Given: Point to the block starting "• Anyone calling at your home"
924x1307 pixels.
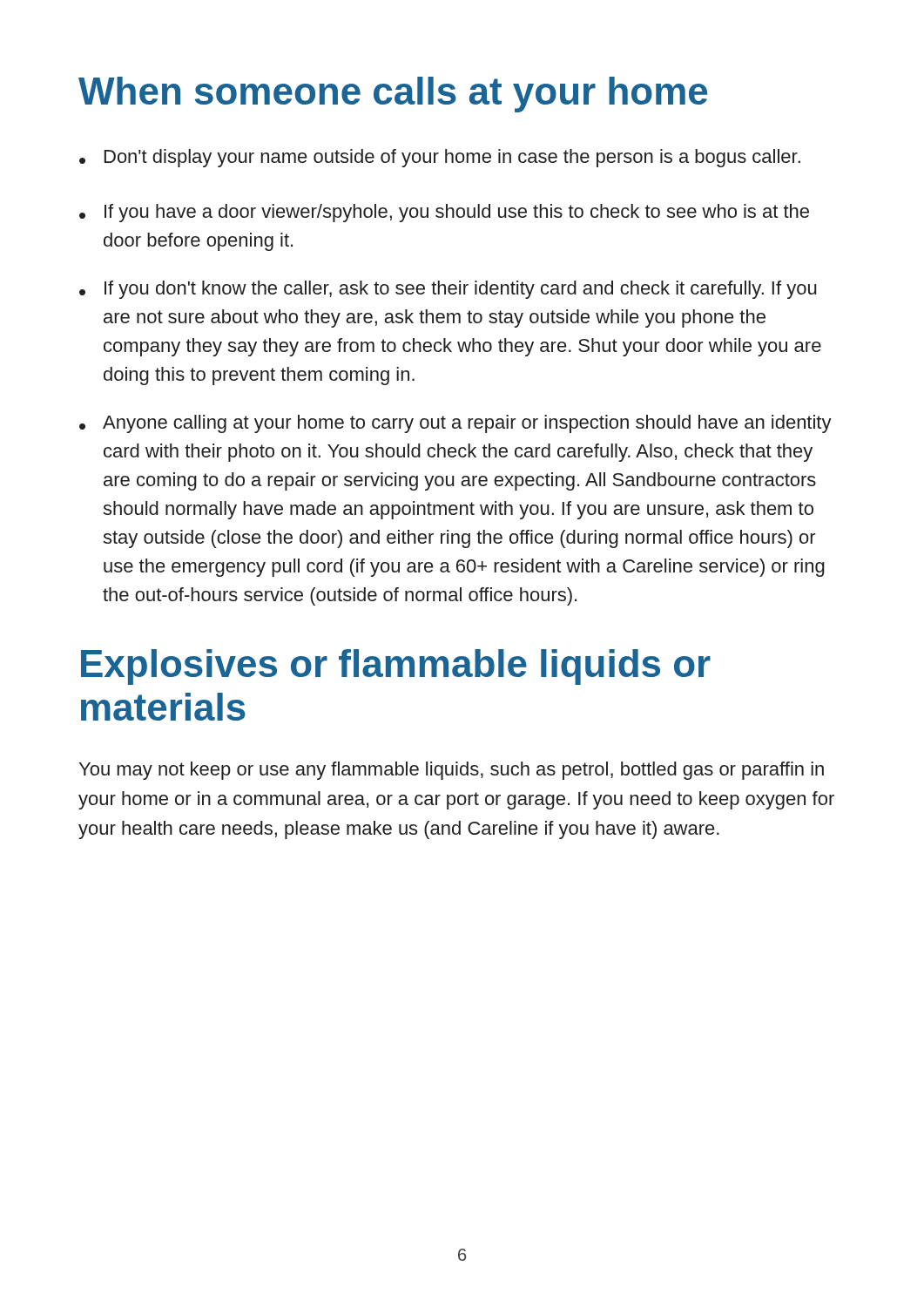Looking at the screenshot, I should pos(462,508).
